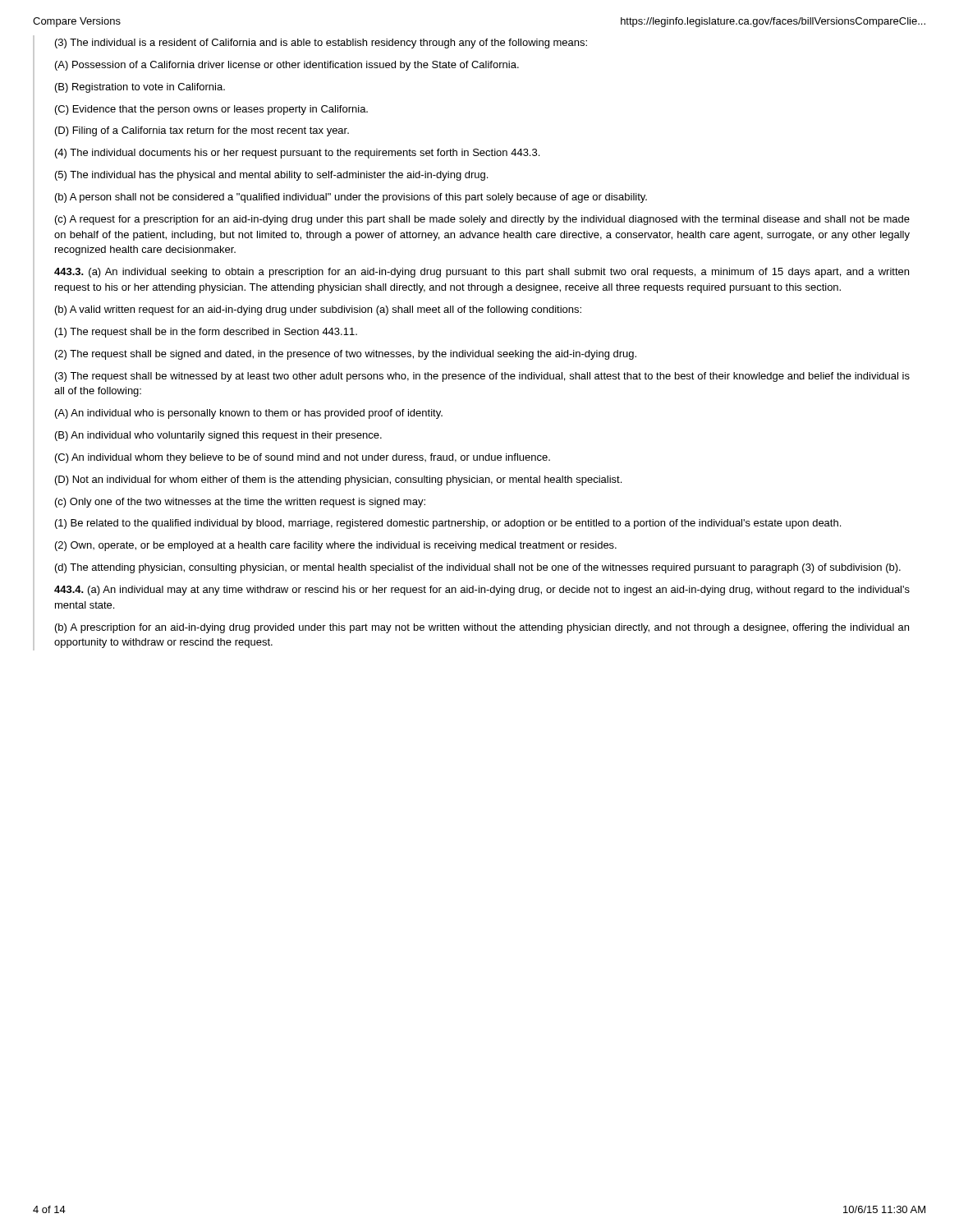The height and width of the screenshot is (1232, 959).
Task: Point to the block beginning "(4) The individual documents his or her request"
Action: tap(297, 153)
